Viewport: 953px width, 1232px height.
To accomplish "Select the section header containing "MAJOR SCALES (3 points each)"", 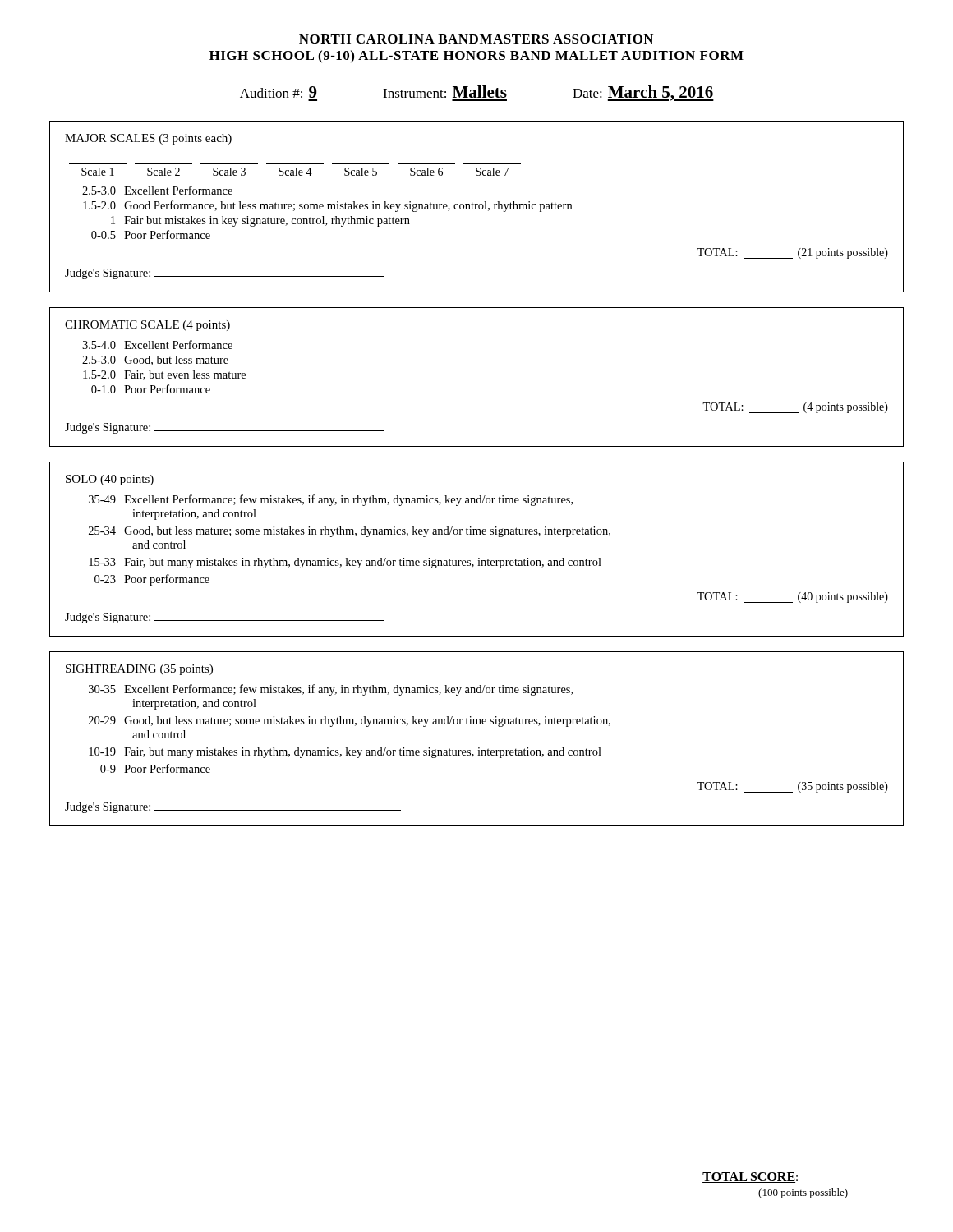I will point(148,138).
